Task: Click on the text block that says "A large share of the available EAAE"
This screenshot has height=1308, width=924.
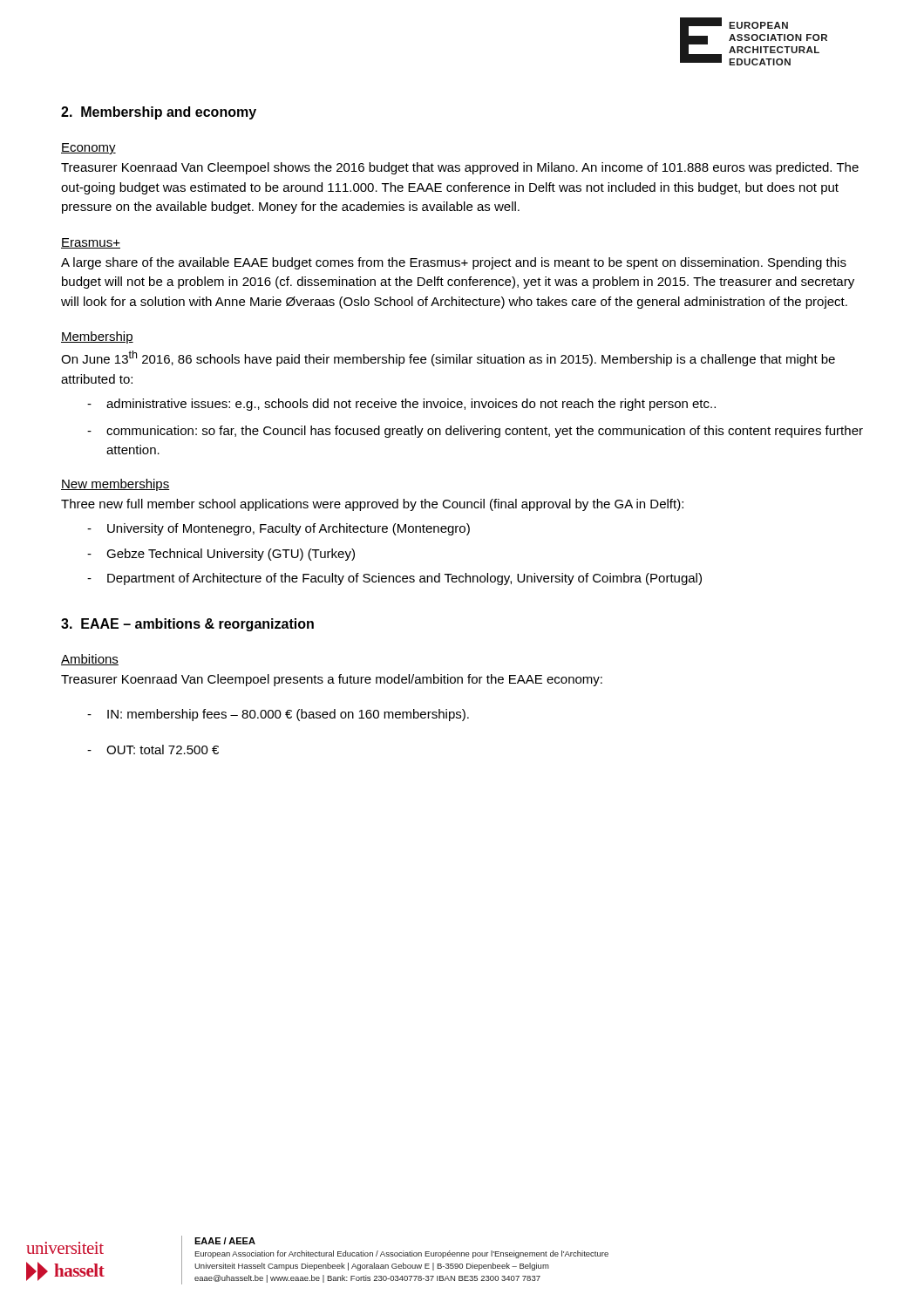Action: pyautogui.click(x=458, y=281)
